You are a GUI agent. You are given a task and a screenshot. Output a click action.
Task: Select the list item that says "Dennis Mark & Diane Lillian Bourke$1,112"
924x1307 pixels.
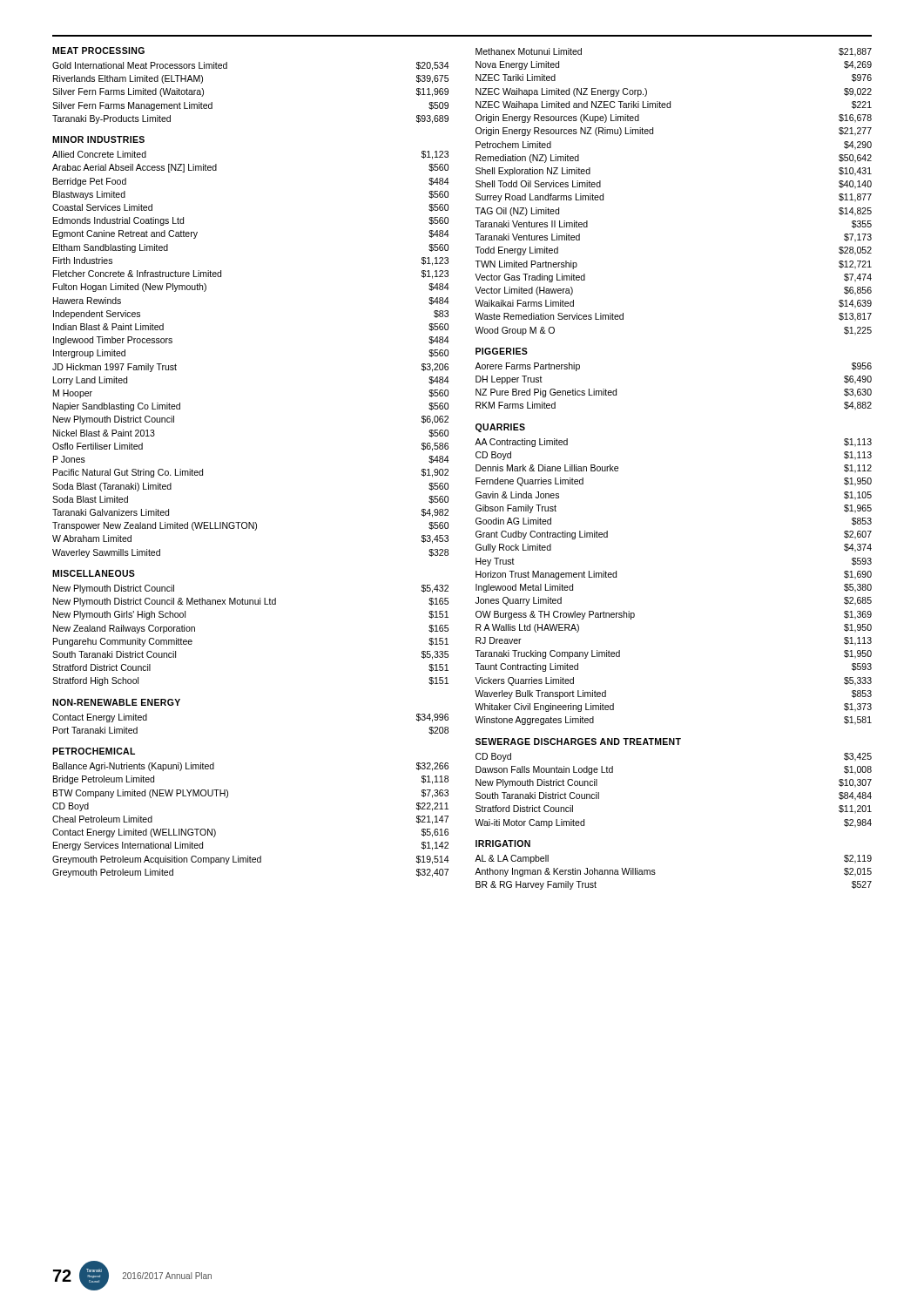click(547, 468)
